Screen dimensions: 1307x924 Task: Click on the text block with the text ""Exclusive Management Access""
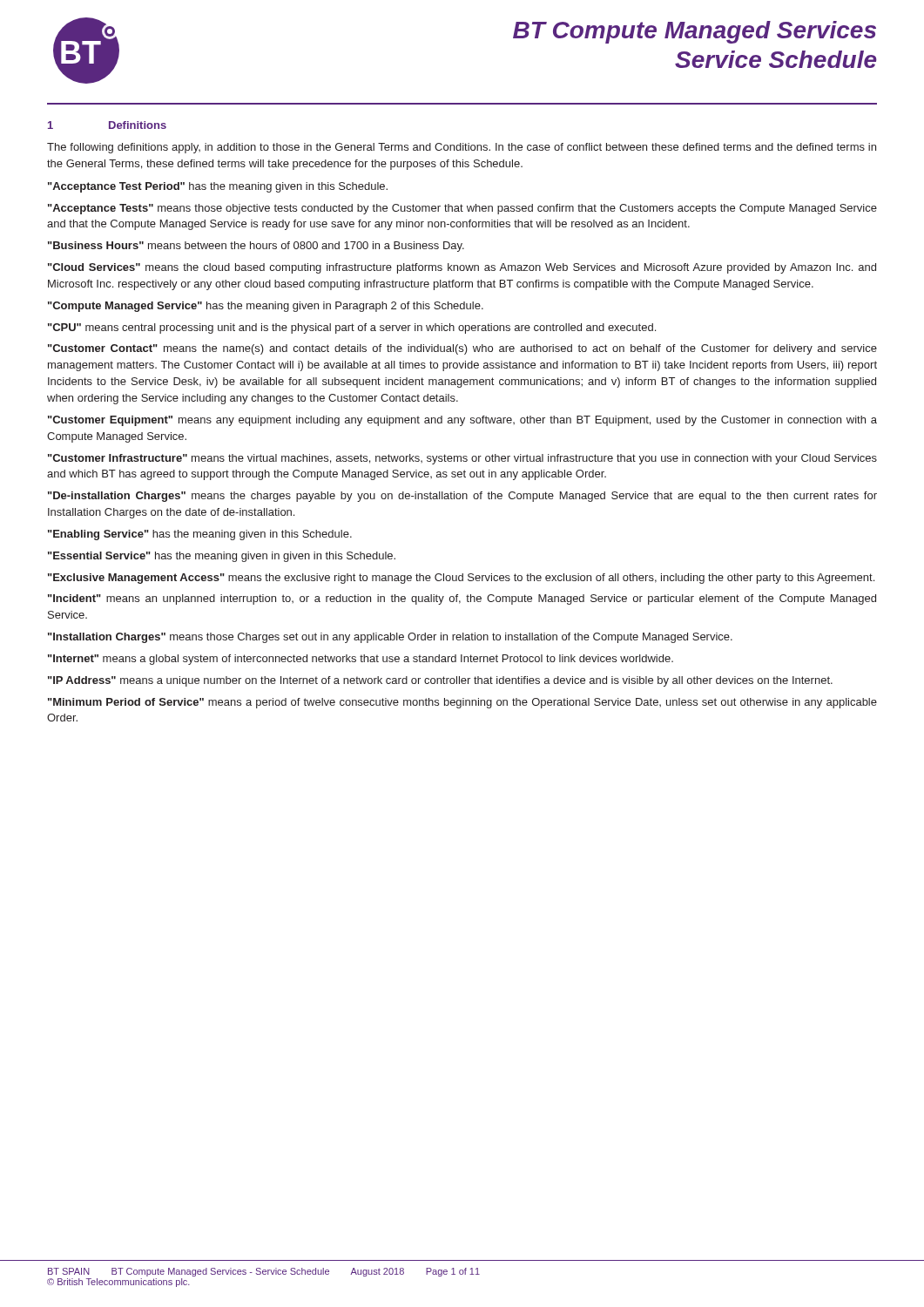(x=461, y=577)
